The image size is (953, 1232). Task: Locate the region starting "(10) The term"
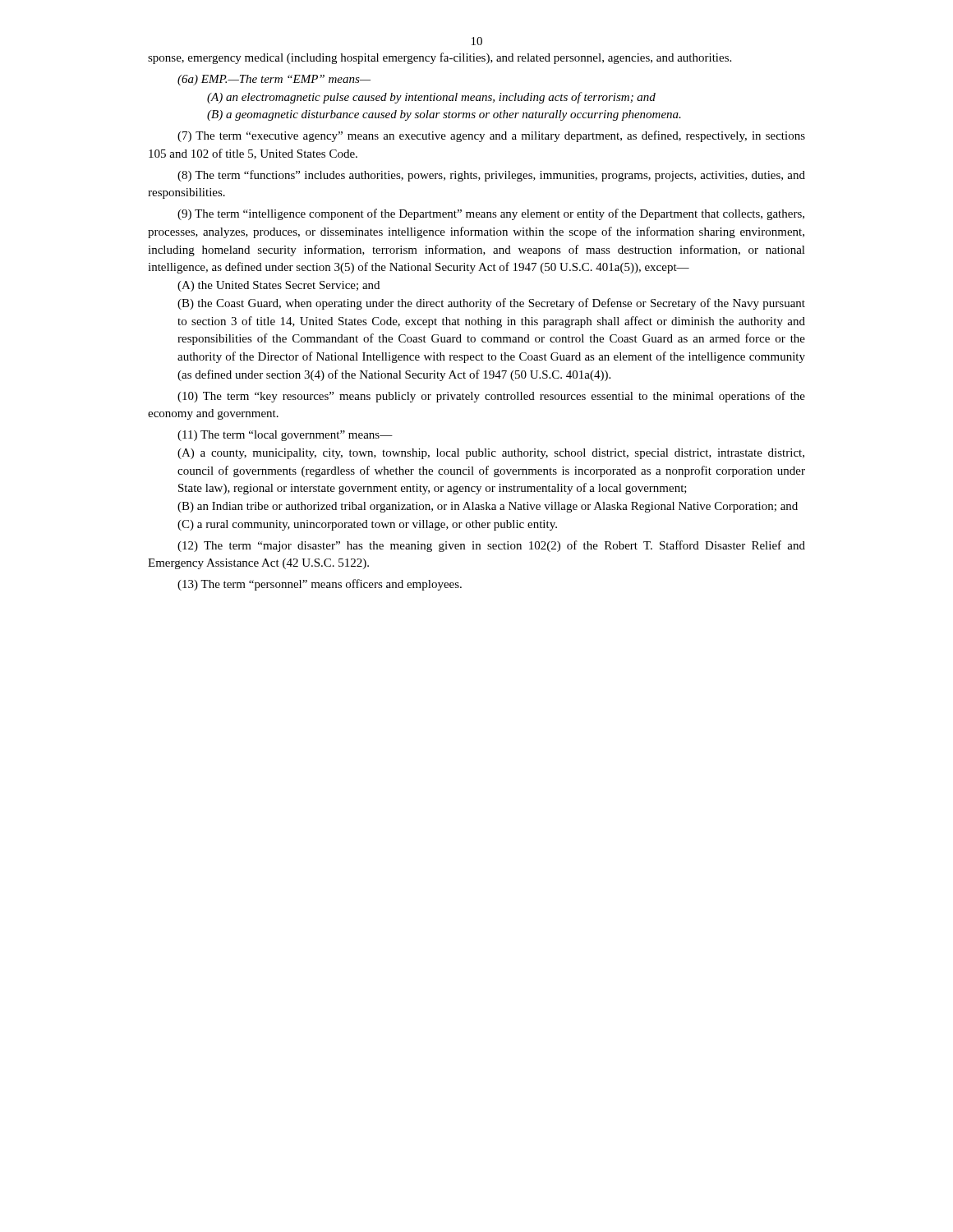476,405
